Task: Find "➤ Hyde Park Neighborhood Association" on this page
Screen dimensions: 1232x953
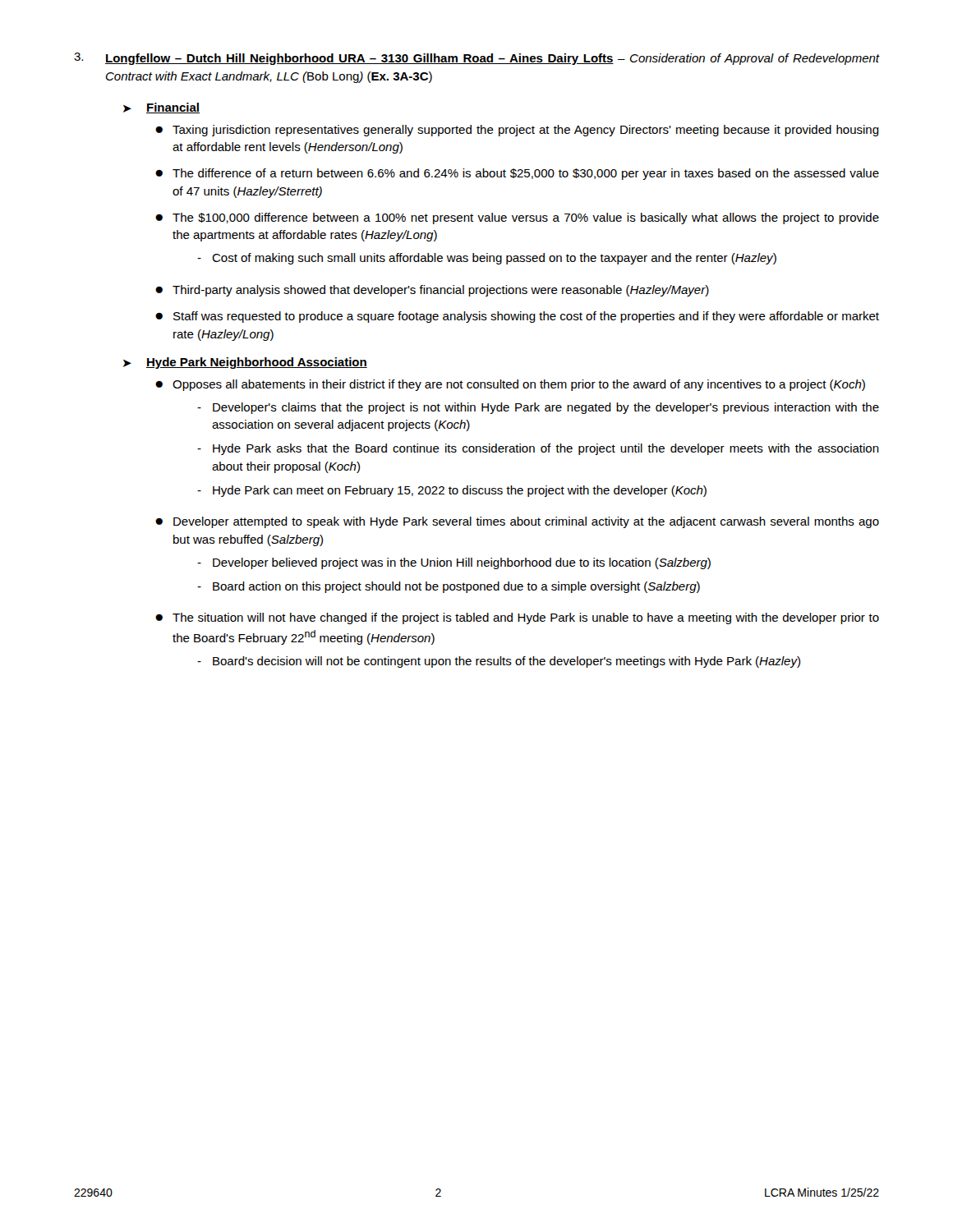Action: 244,363
